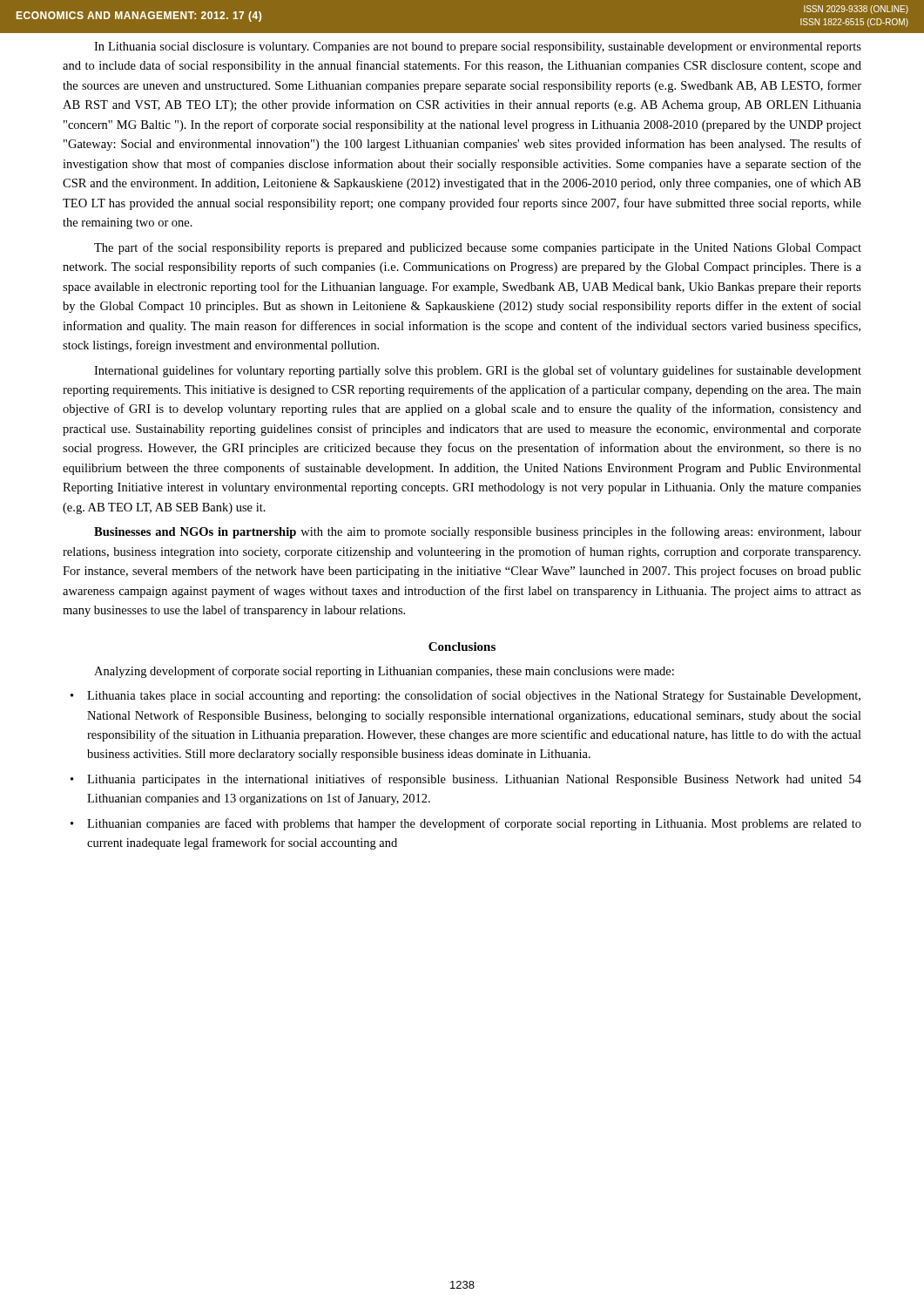Click on the region starting "International guidelines for voluntary"
This screenshot has height=1307, width=924.
(462, 439)
